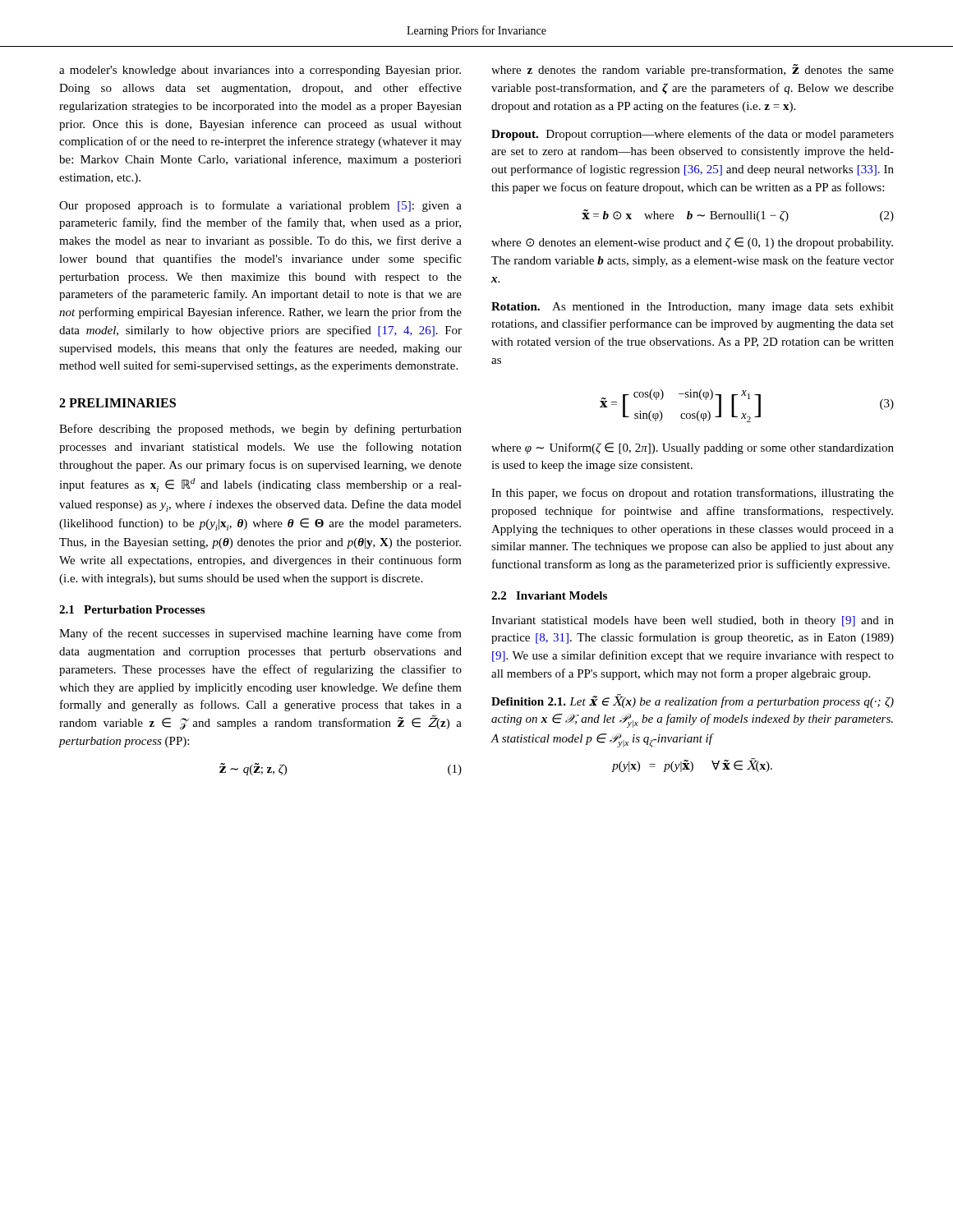
Task: Find the text block that reads "Dropout. Dropout corruption—where elements of the"
Action: [x=693, y=160]
